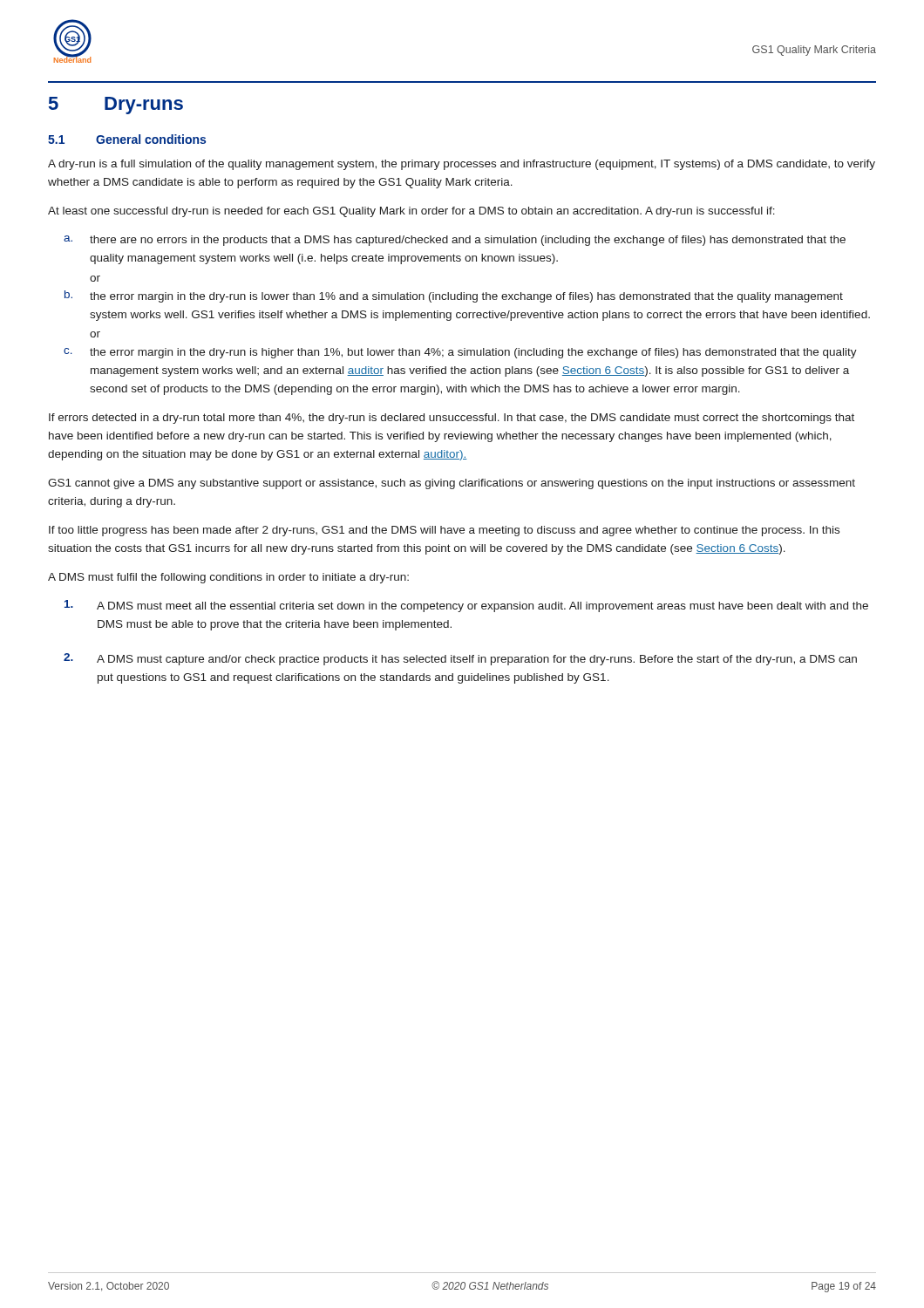Point to the block beginning "A DMS must meet all"
Viewport: 924px width, 1308px height.
(462, 615)
